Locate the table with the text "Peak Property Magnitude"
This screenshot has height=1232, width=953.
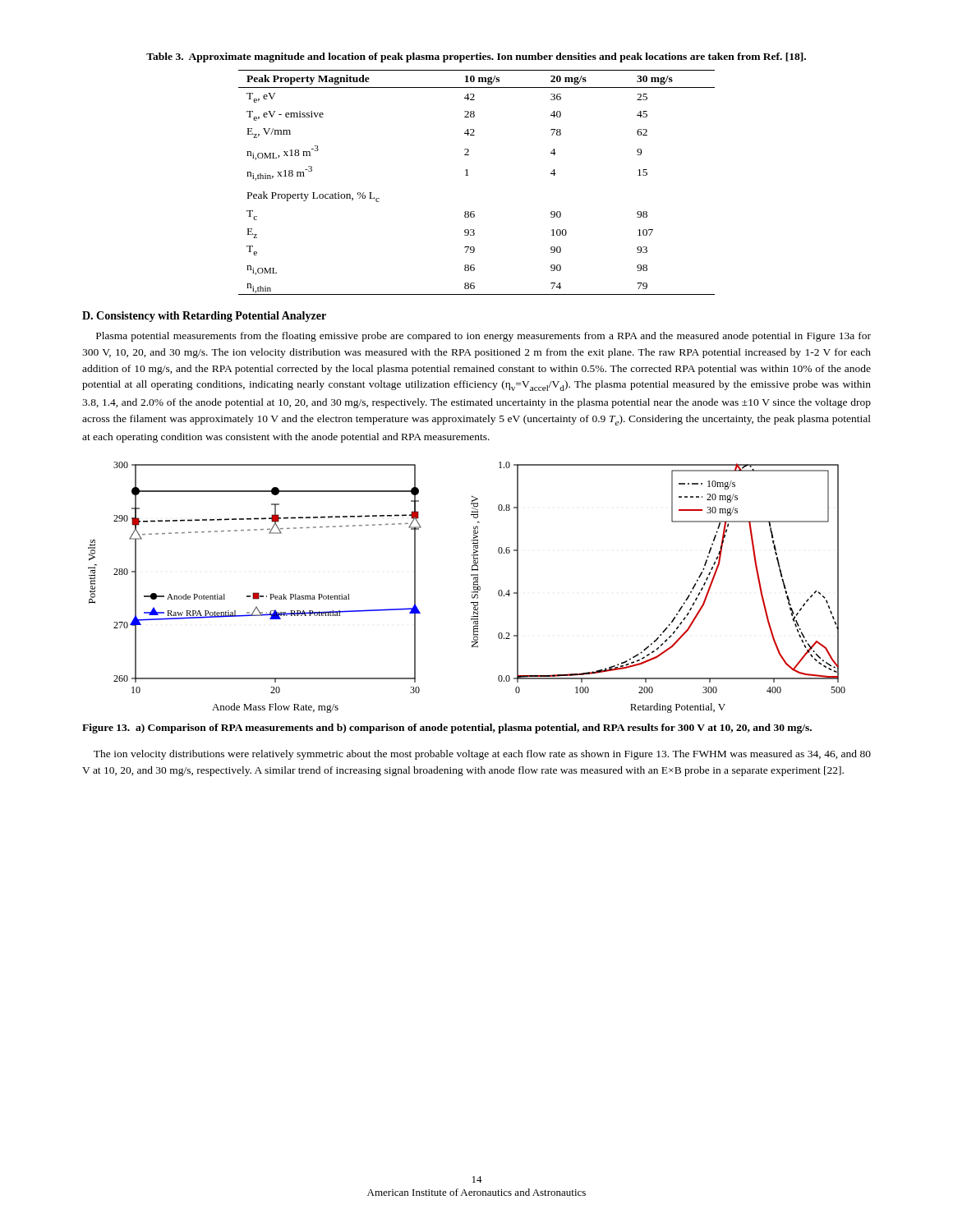[x=476, y=182]
